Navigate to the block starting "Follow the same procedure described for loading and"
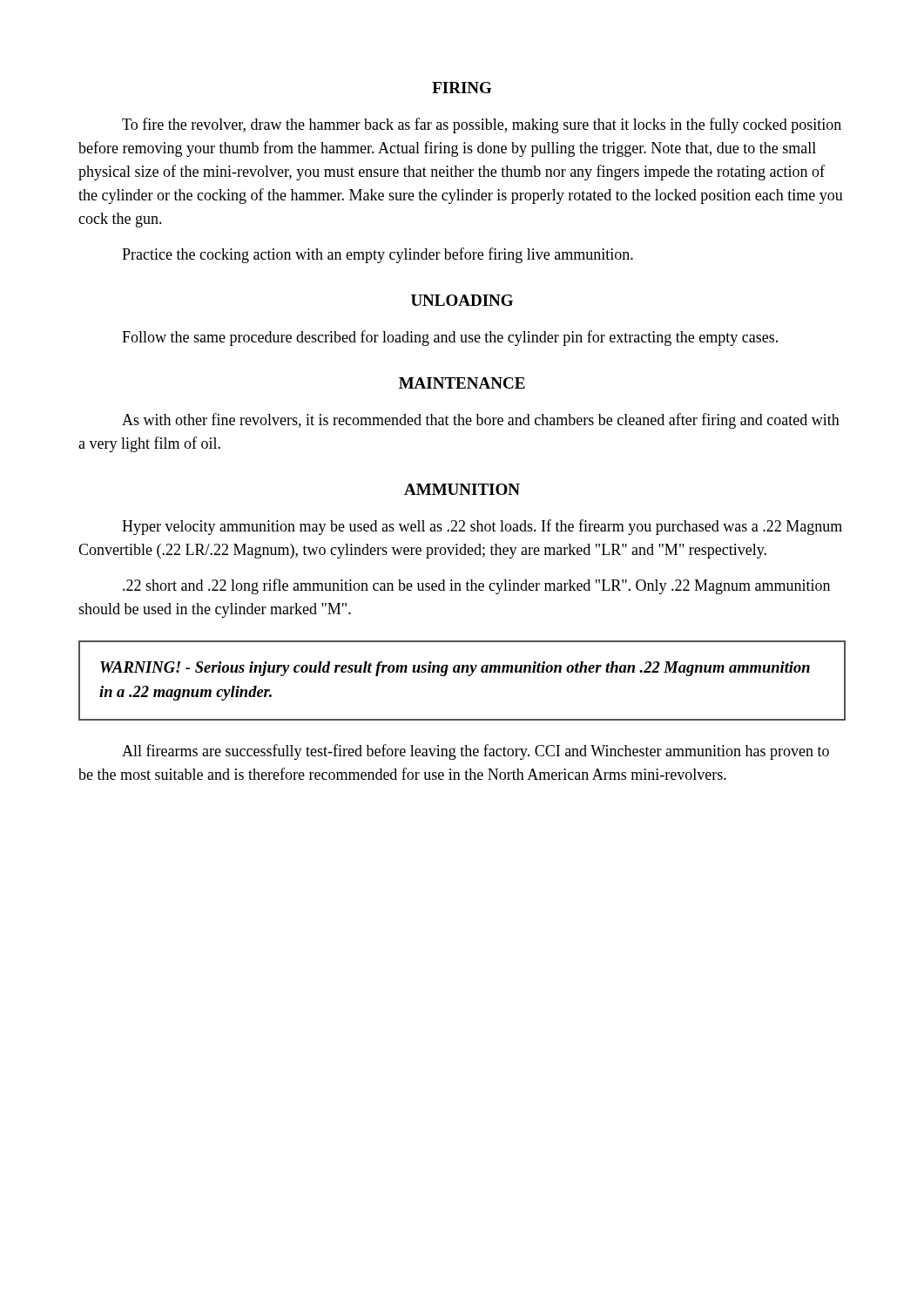The width and height of the screenshot is (924, 1307). click(450, 337)
